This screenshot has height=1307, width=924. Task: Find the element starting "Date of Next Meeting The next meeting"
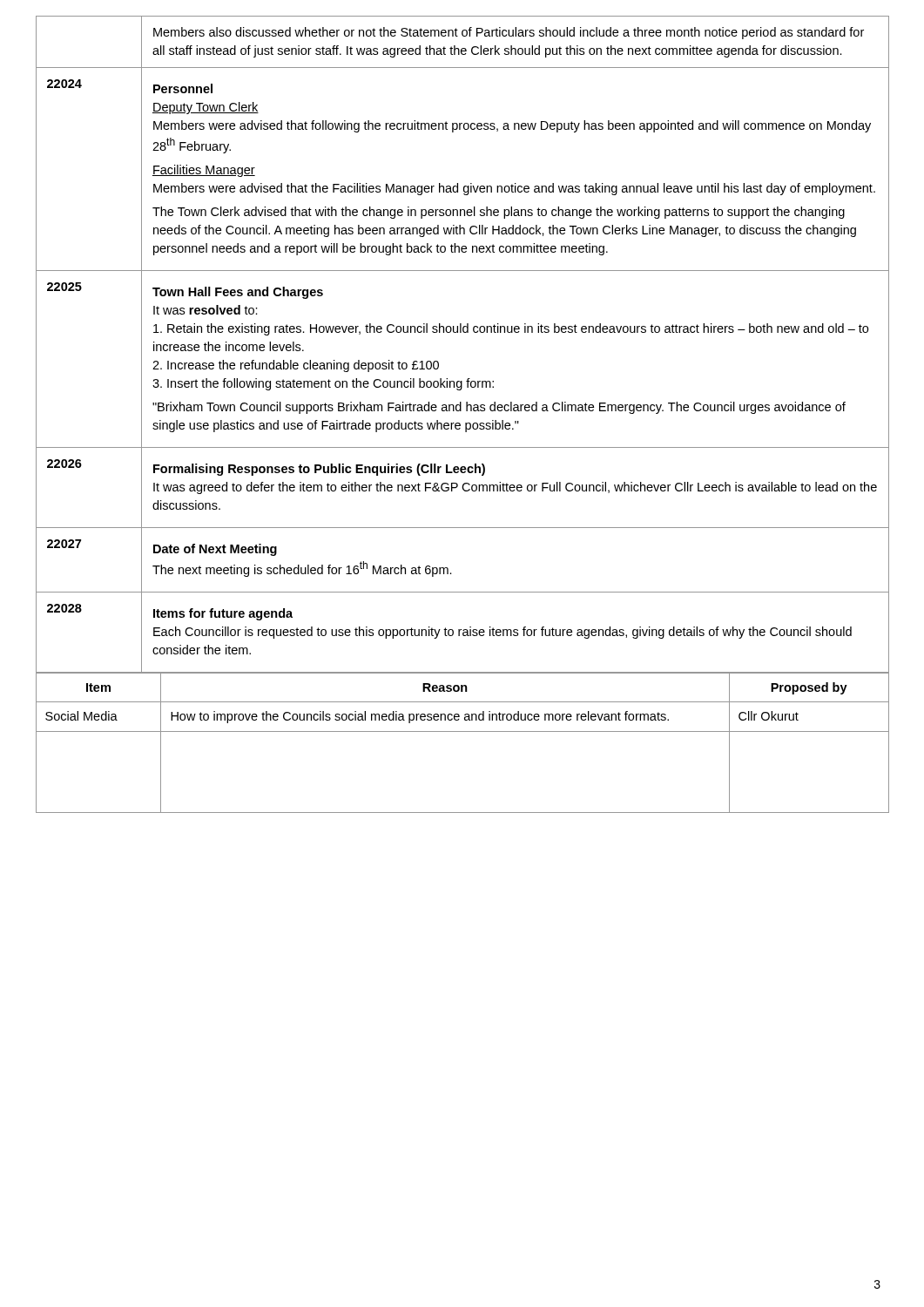coord(215,550)
